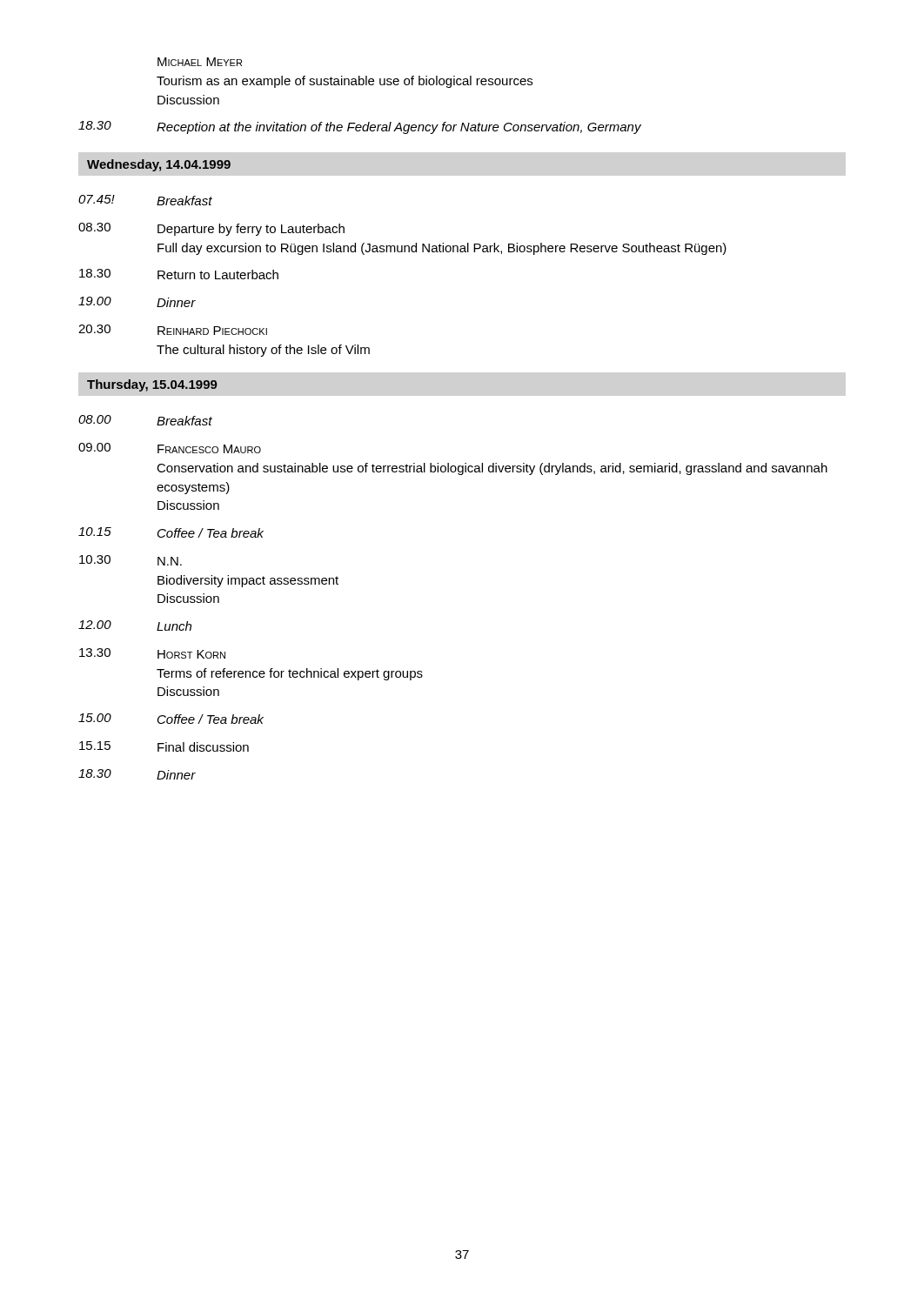Image resolution: width=924 pixels, height=1305 pixels.
Task: Where does it say "18.30 Return to Lauterbach"?
Action: click(x=179, y=274)
